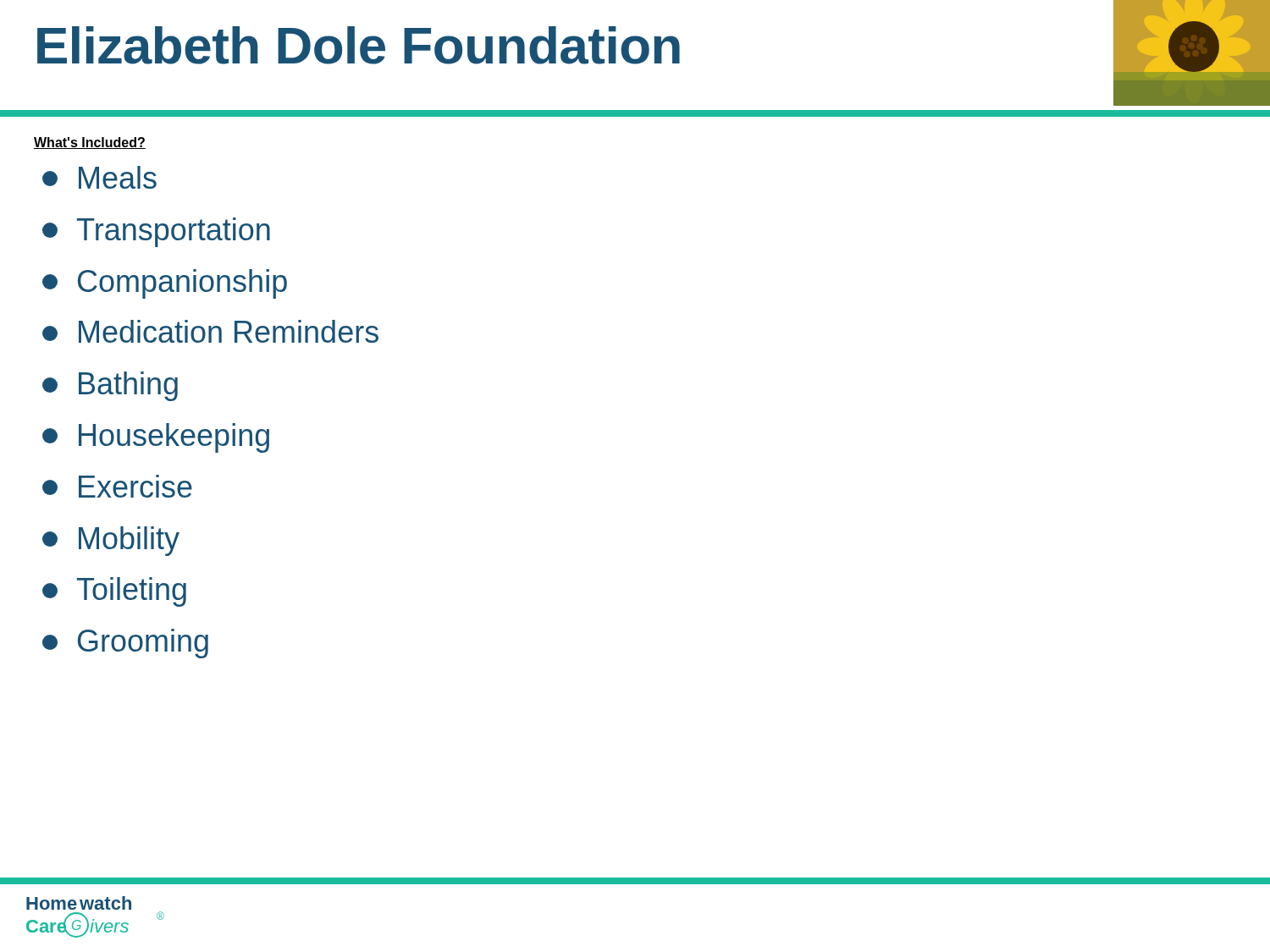The width and height of the screenshot is (1270, 952).
Task: Locate the photo
Action: [x=1192, y=53]
